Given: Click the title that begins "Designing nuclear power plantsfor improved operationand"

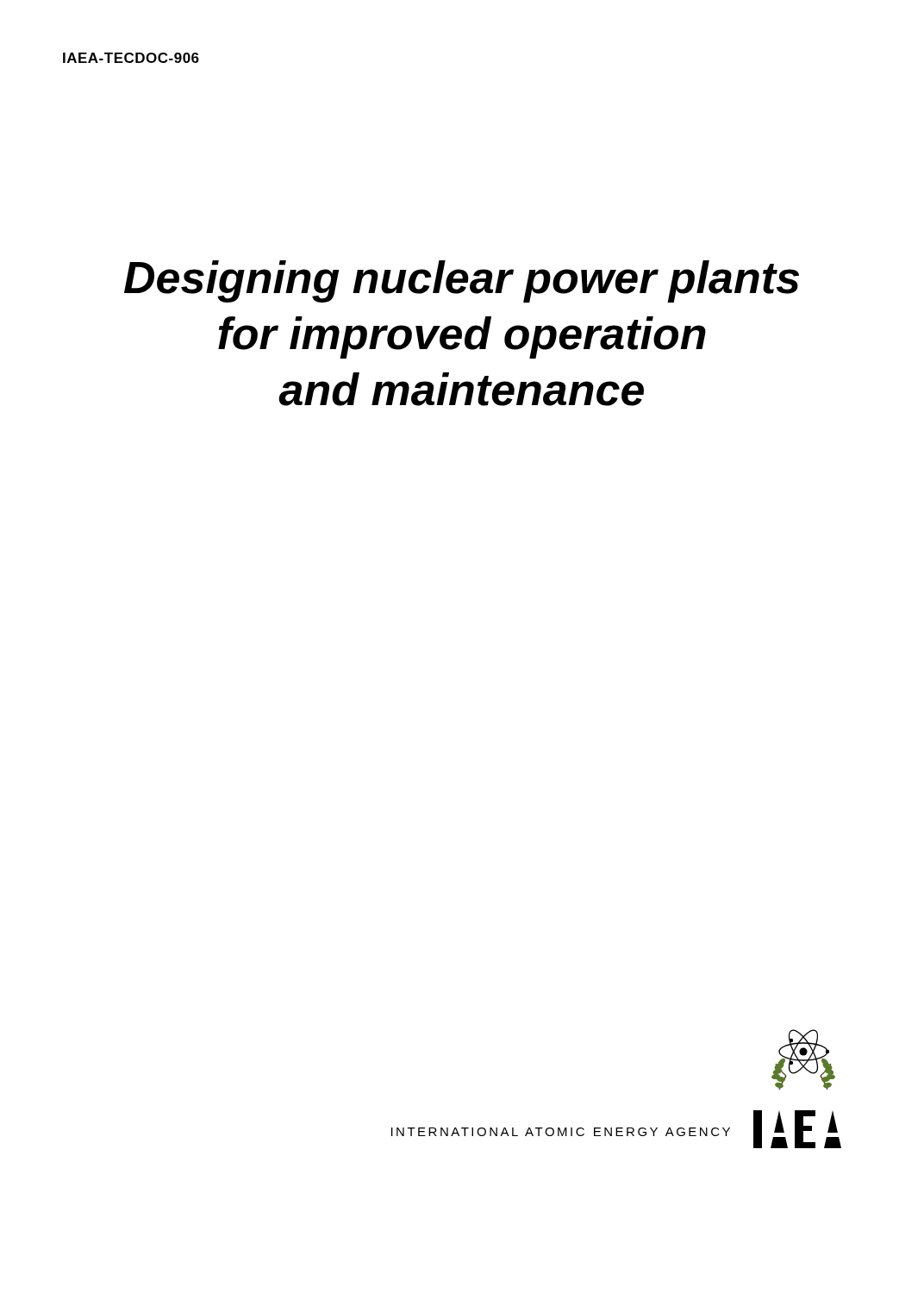Looking at the screenshot, I should (462, 334).
